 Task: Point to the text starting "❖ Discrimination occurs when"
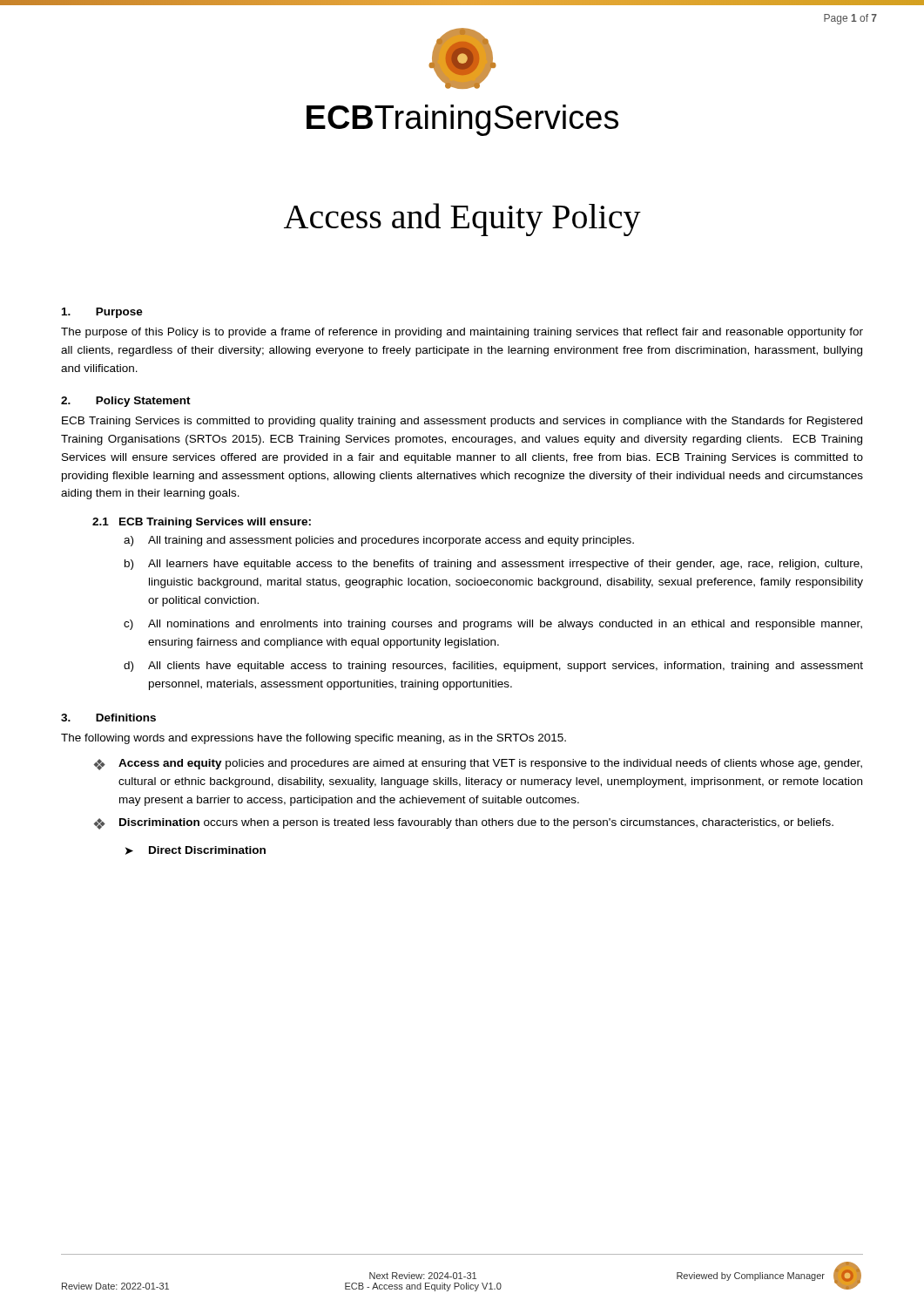click(x=478, y=825)
